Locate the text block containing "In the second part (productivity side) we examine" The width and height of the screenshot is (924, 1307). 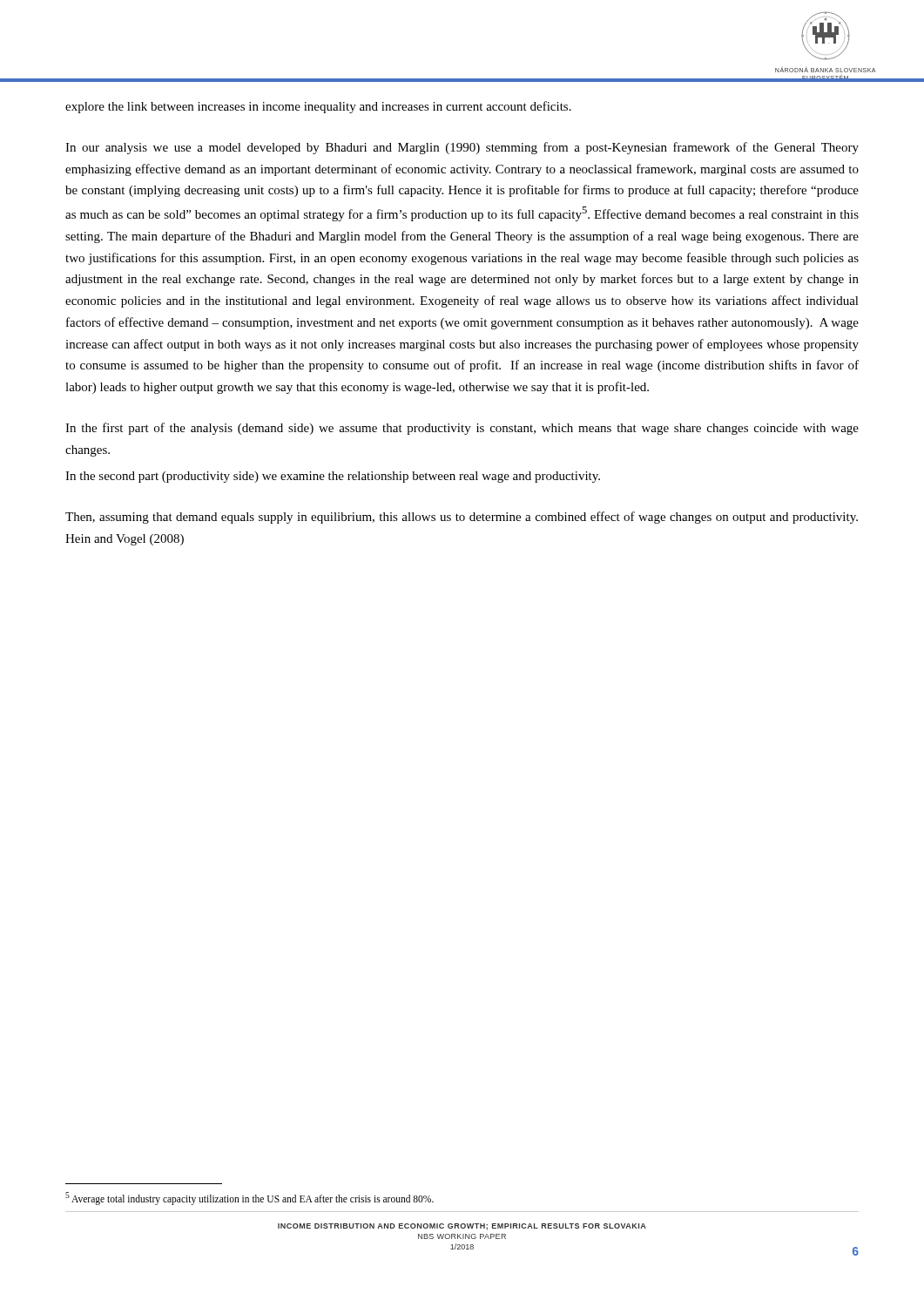click(333, 476)
